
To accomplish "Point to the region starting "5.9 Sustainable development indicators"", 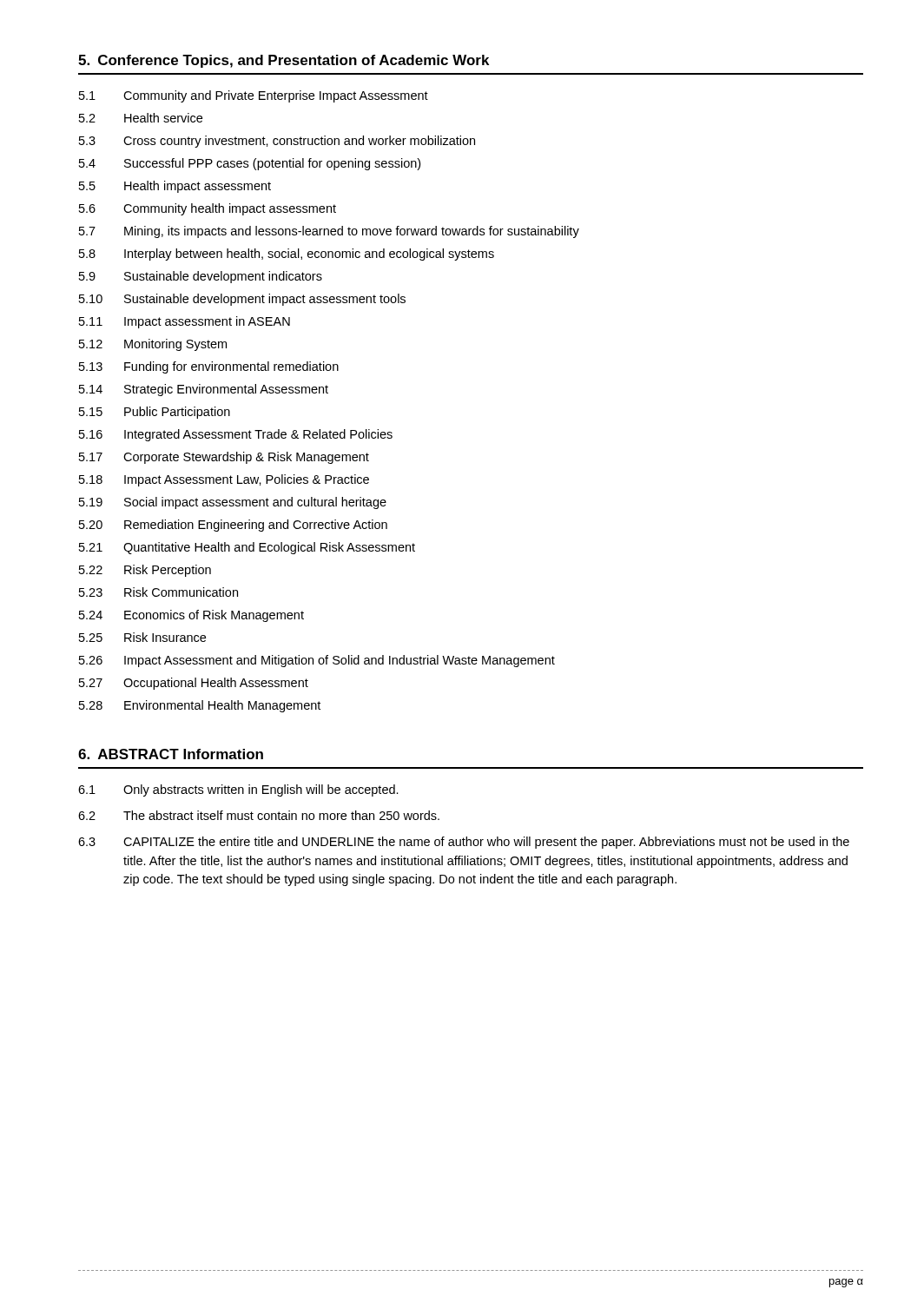I will click(200, 277).
